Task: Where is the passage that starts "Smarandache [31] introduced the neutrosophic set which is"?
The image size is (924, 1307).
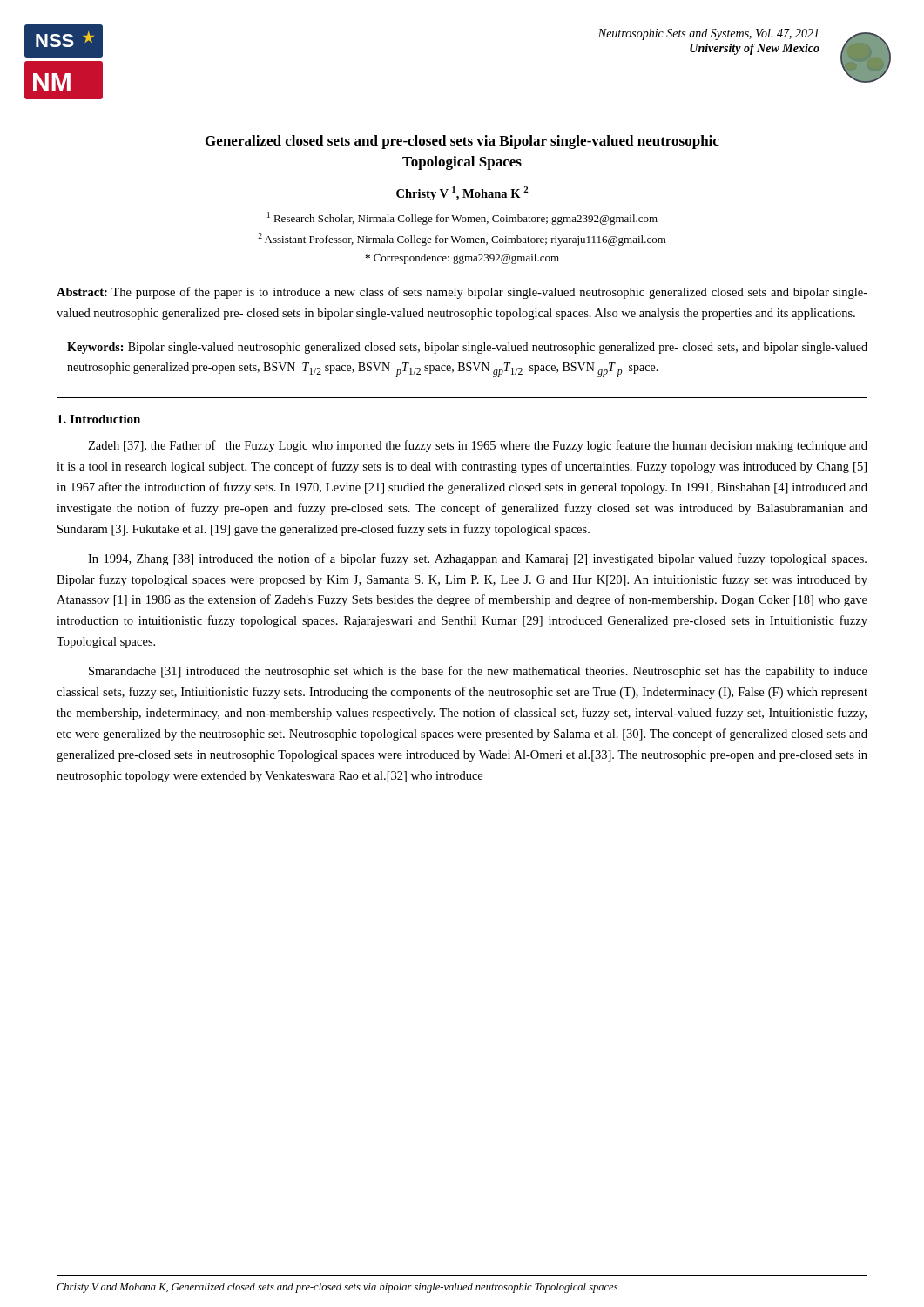Action: 462,723
